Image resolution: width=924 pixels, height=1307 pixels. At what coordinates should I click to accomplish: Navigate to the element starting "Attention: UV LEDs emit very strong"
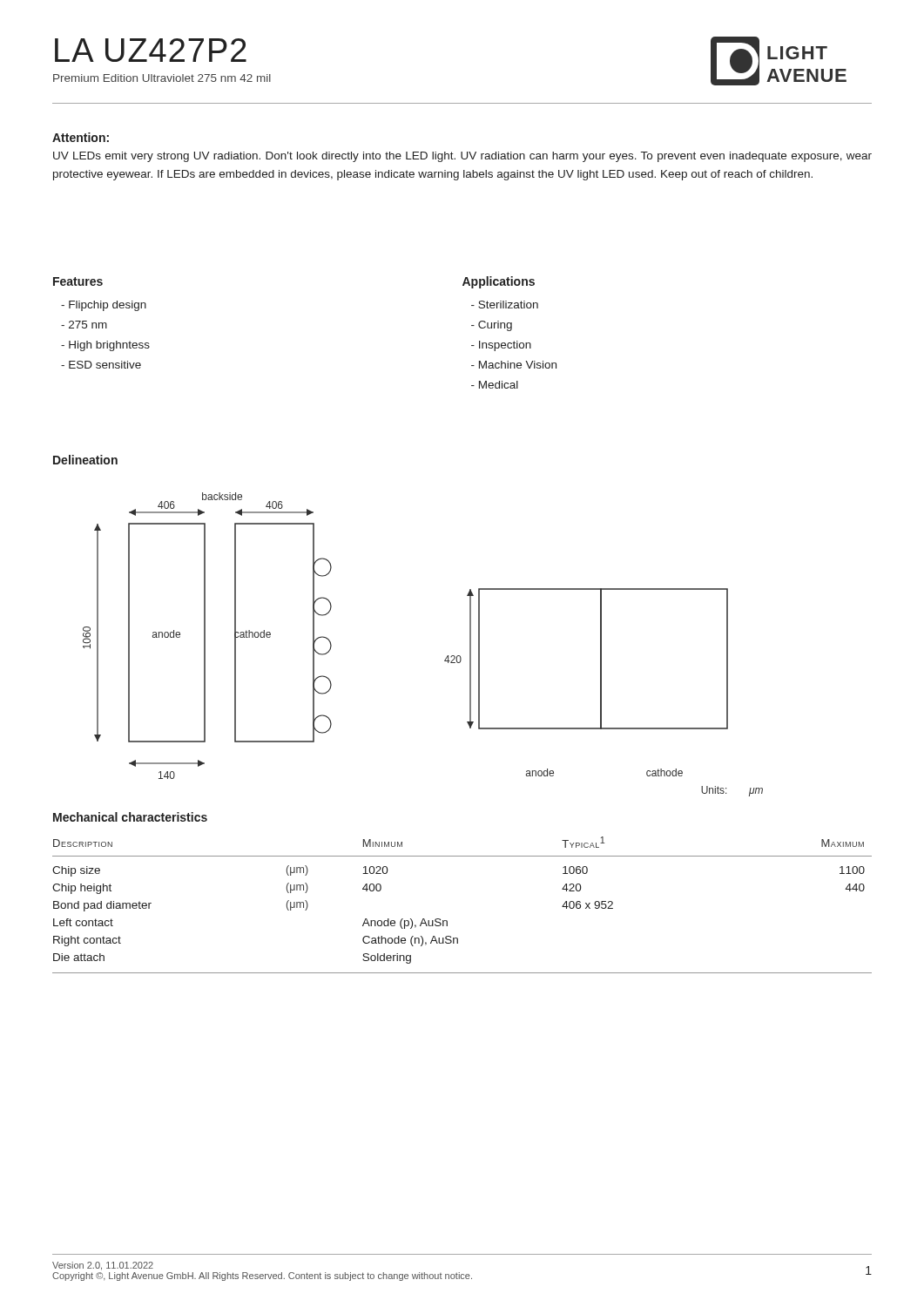pos(462,157)
